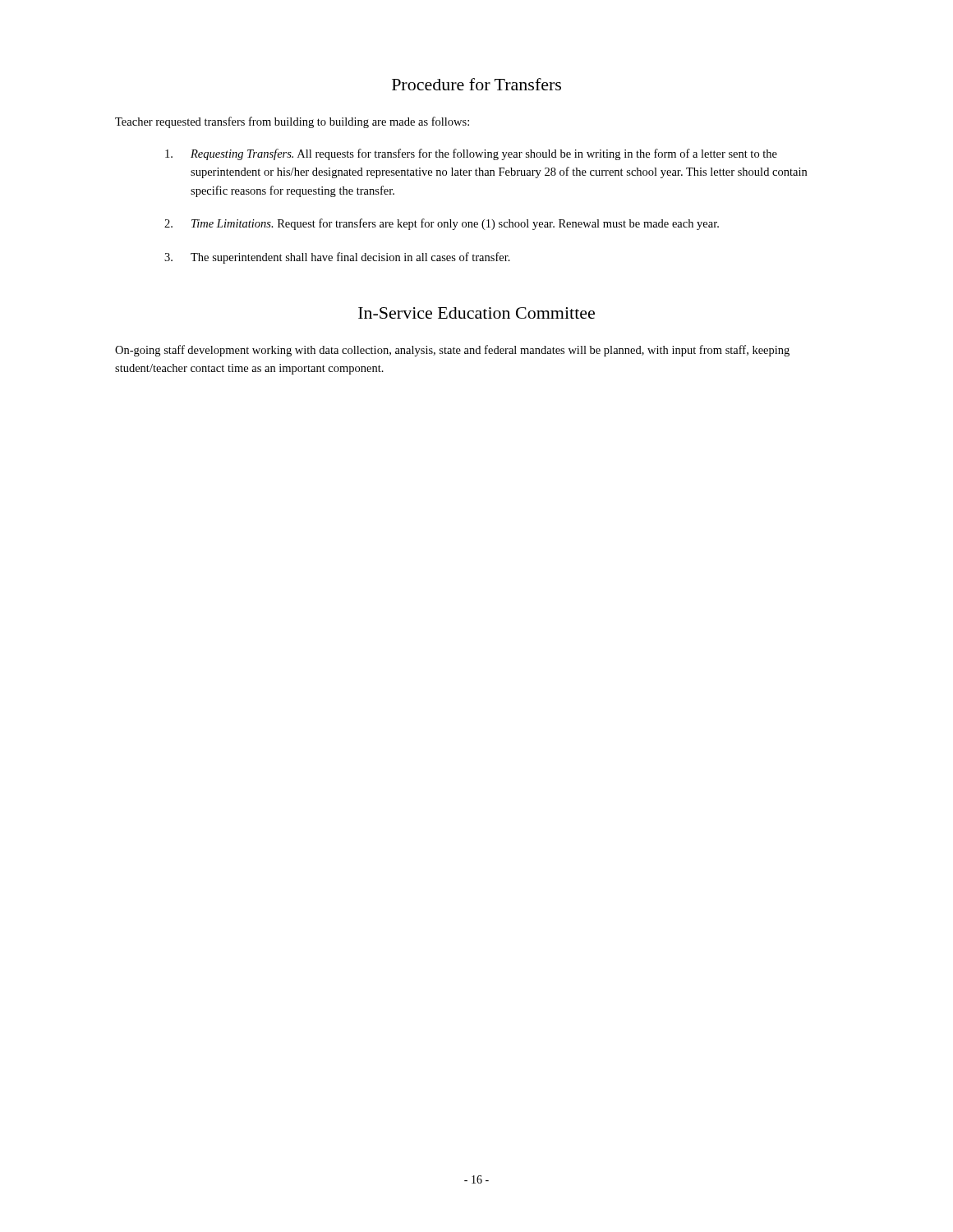The height and width of the screenshot is (1232, 953).
Task: Locate the block of text that opens with "On-going staff development working with"
Action: pyautogui.click(x=452, y=359)
